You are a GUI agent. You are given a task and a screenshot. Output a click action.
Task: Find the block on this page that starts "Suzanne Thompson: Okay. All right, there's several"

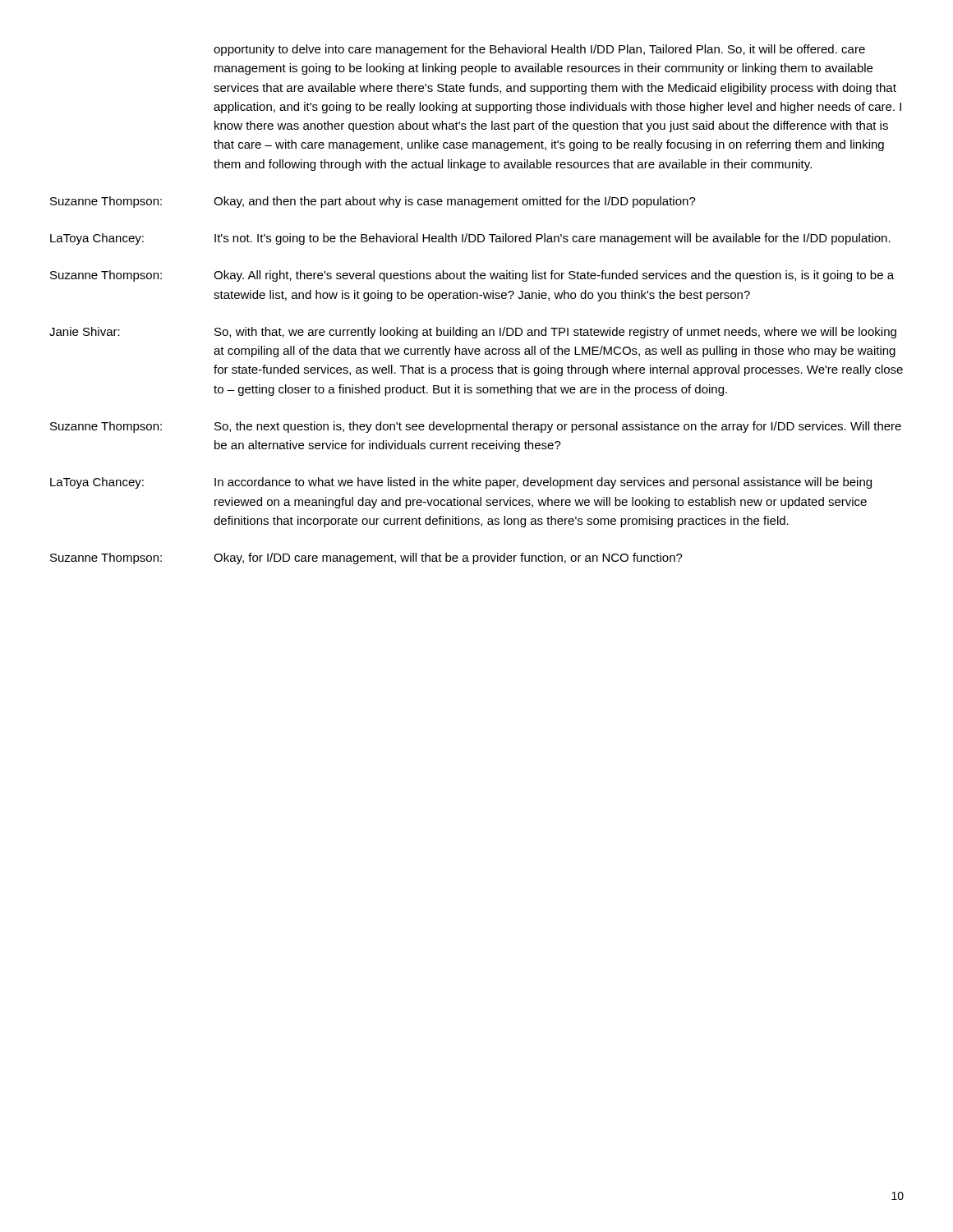pyautogui.click(x=476, y=285)
